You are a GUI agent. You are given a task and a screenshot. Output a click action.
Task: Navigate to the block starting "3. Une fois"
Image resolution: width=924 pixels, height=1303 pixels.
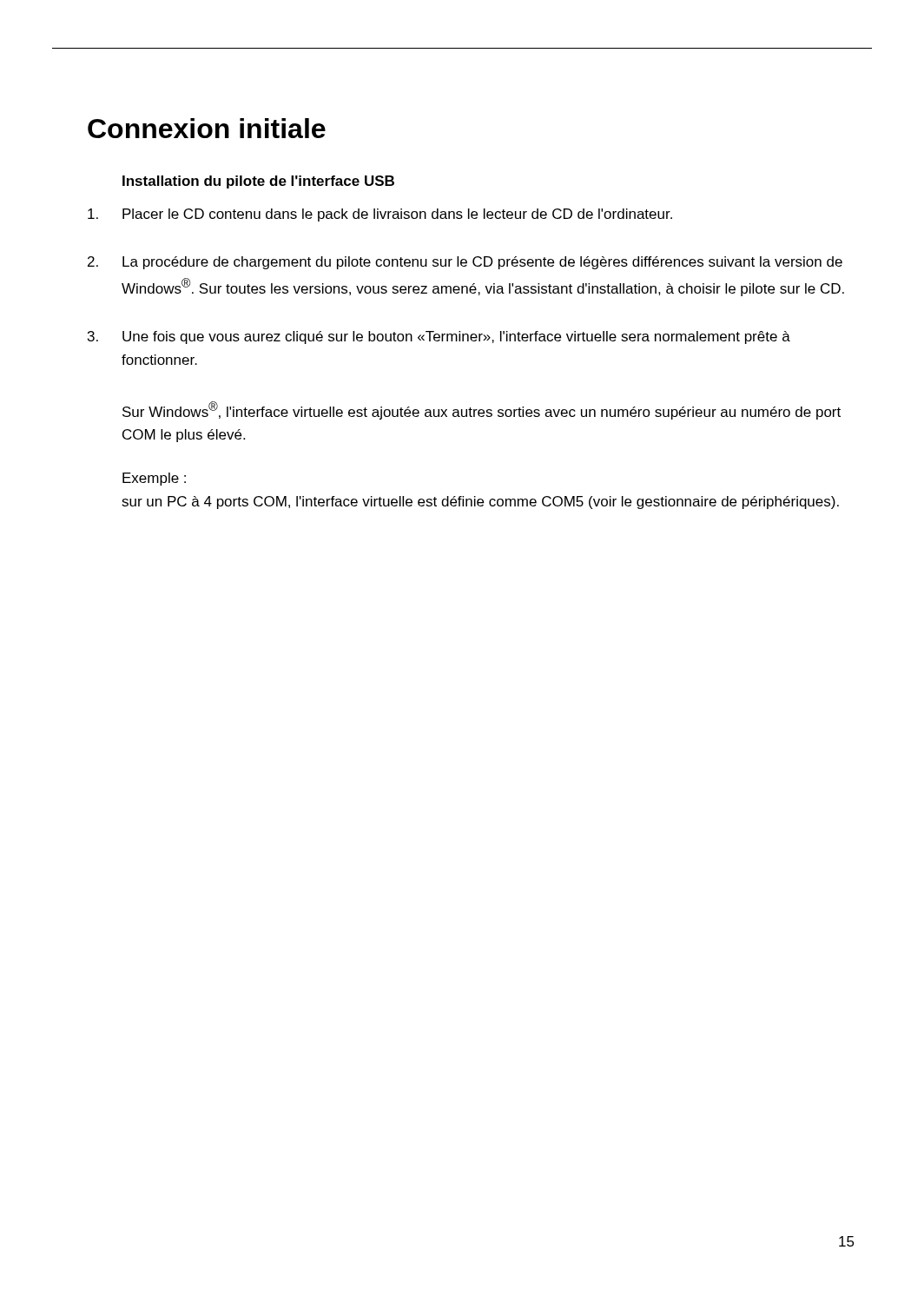pyautogui.click(x=471, y=349)
